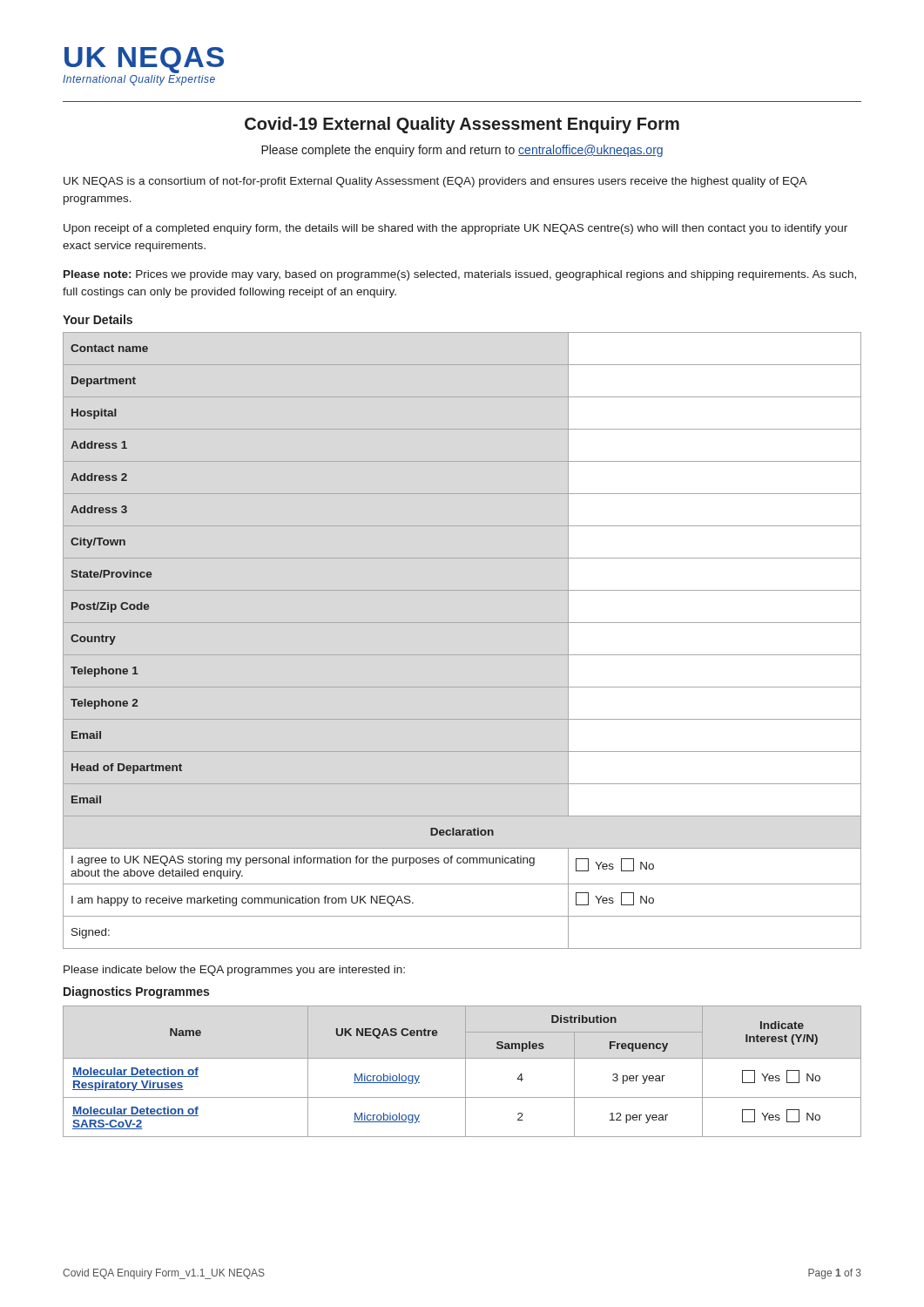Find the table that mentions "Molecular Detection of SARS-CoV-2"
Image resolution: width=924 pixels, height=1307 pixels.
tap(462, 1071)
